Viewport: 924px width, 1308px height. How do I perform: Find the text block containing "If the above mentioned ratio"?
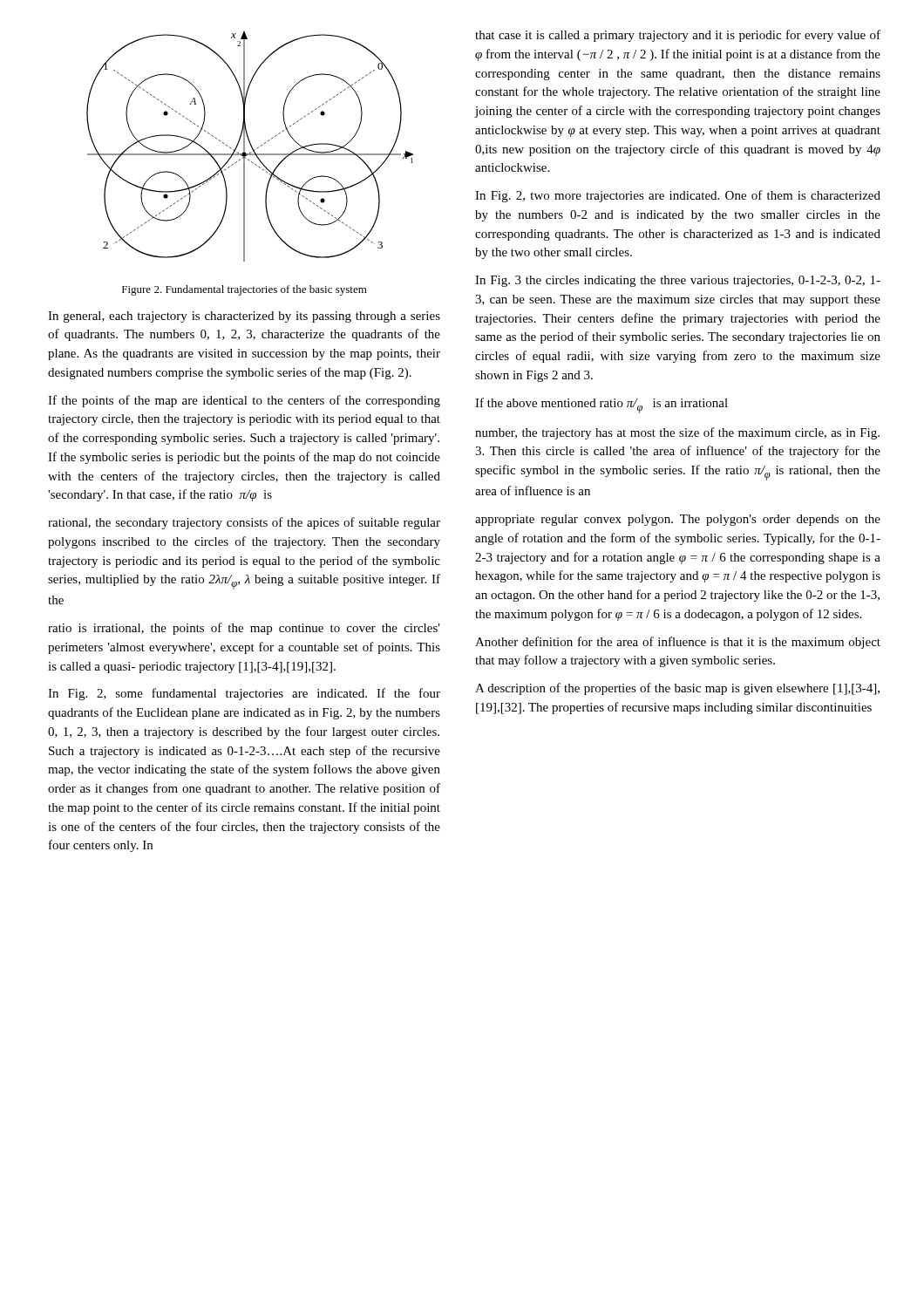click(678, 532)
